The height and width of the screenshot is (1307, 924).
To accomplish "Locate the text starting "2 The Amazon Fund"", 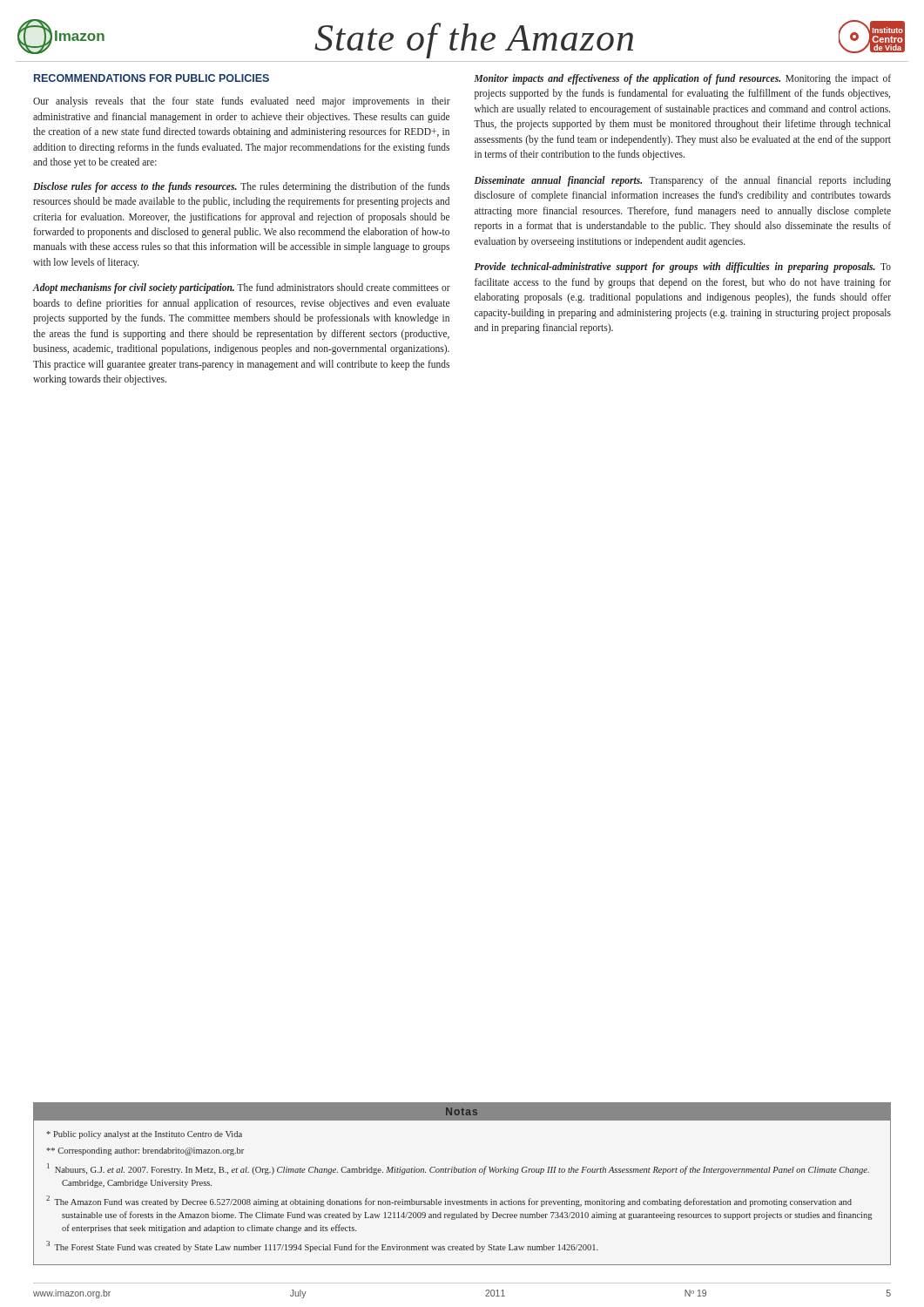I will click(x=462, y=1214).
